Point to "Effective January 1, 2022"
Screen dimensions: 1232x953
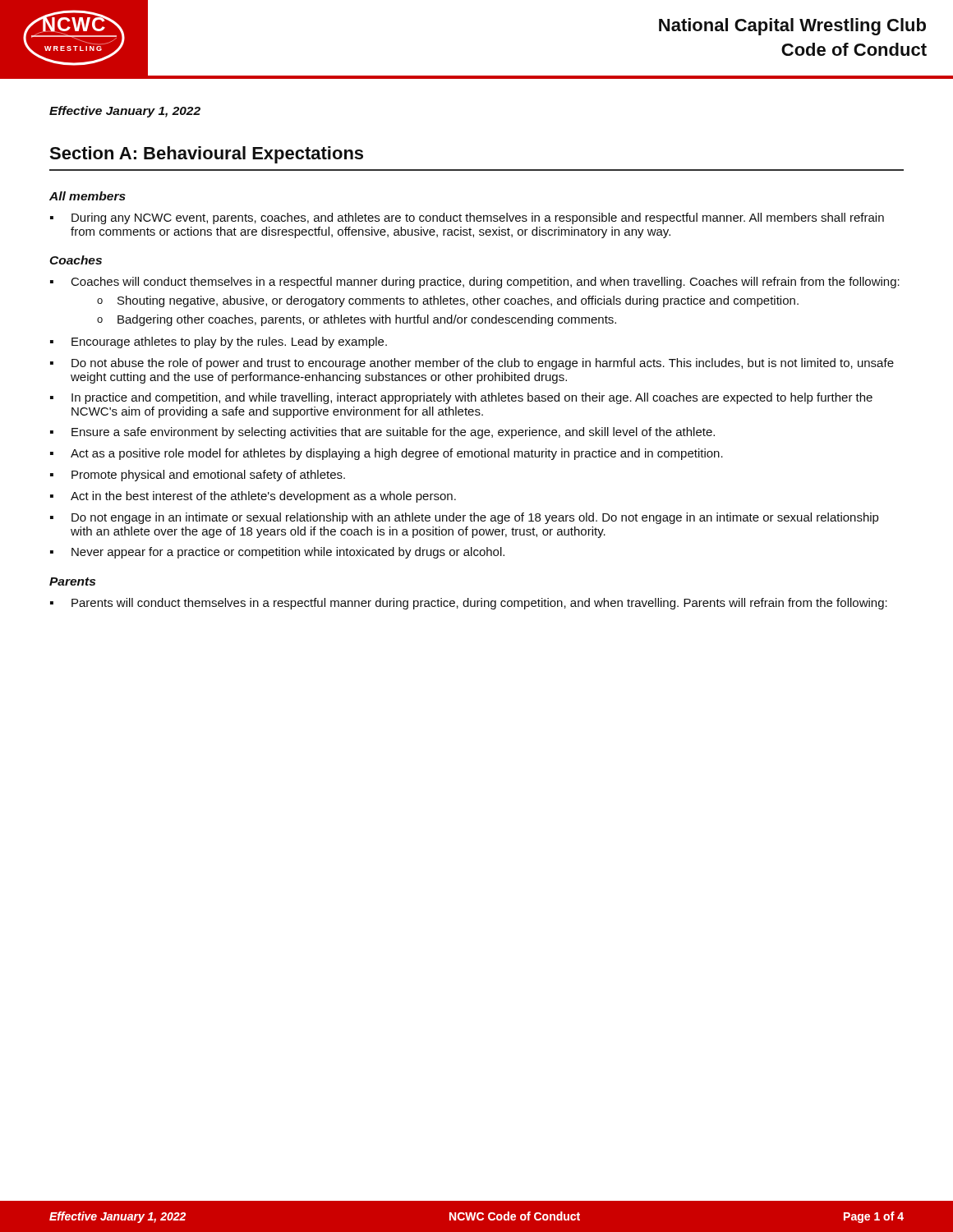[125, 110]
